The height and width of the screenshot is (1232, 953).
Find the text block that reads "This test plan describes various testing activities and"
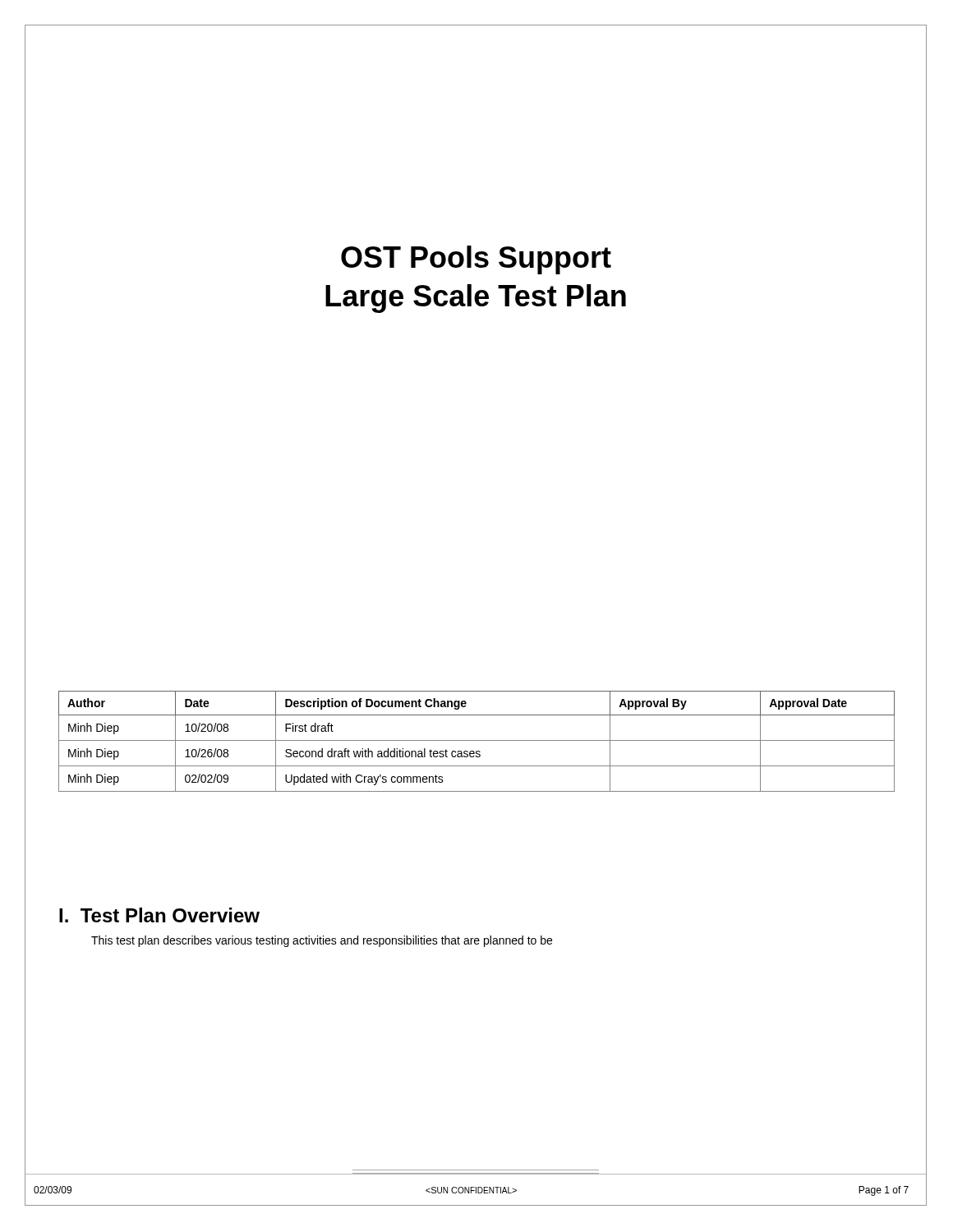pyautogui.click(x=322, y=940)
